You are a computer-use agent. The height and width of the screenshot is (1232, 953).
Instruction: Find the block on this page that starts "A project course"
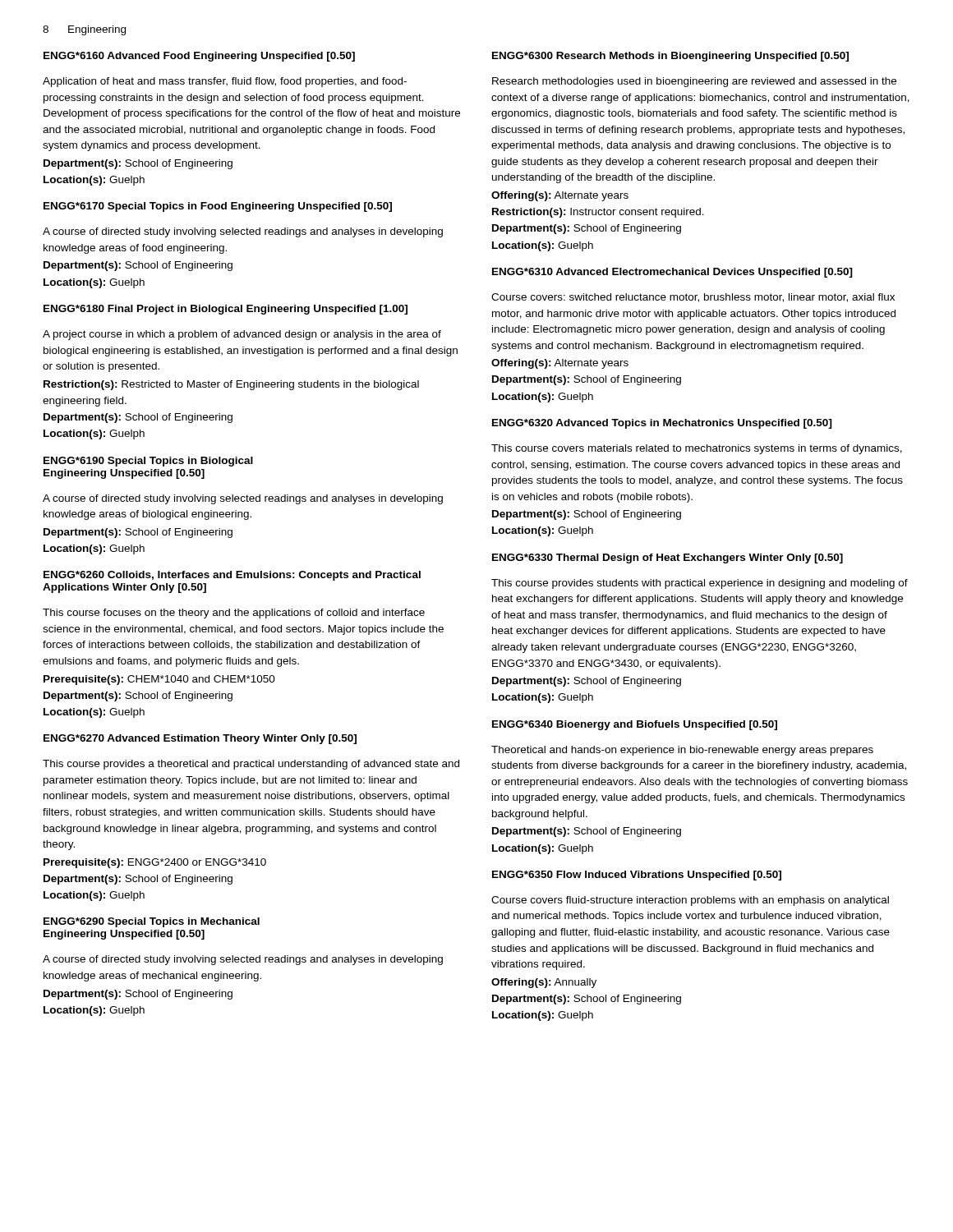252,384
